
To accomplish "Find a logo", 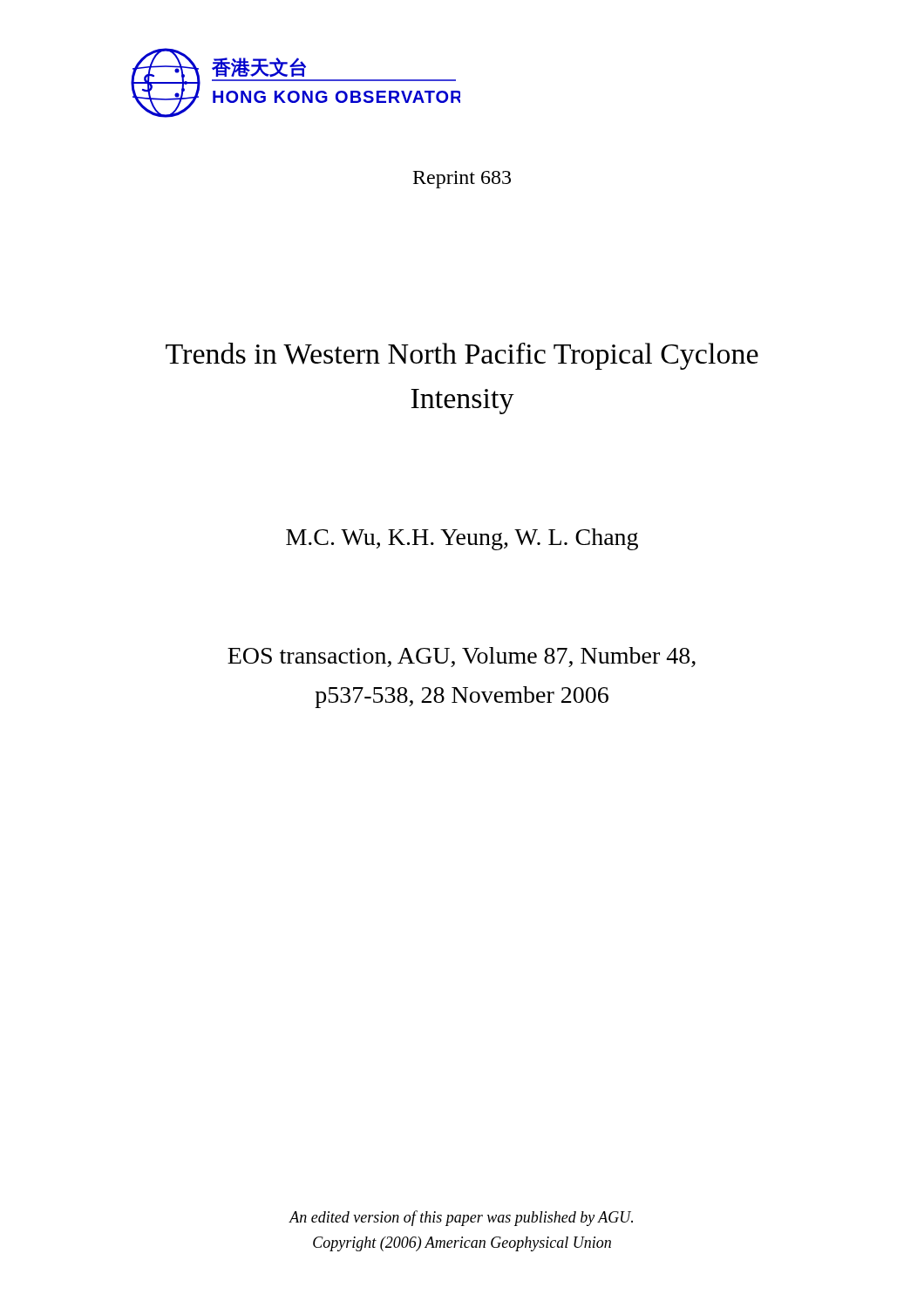I will pos(295,83).
